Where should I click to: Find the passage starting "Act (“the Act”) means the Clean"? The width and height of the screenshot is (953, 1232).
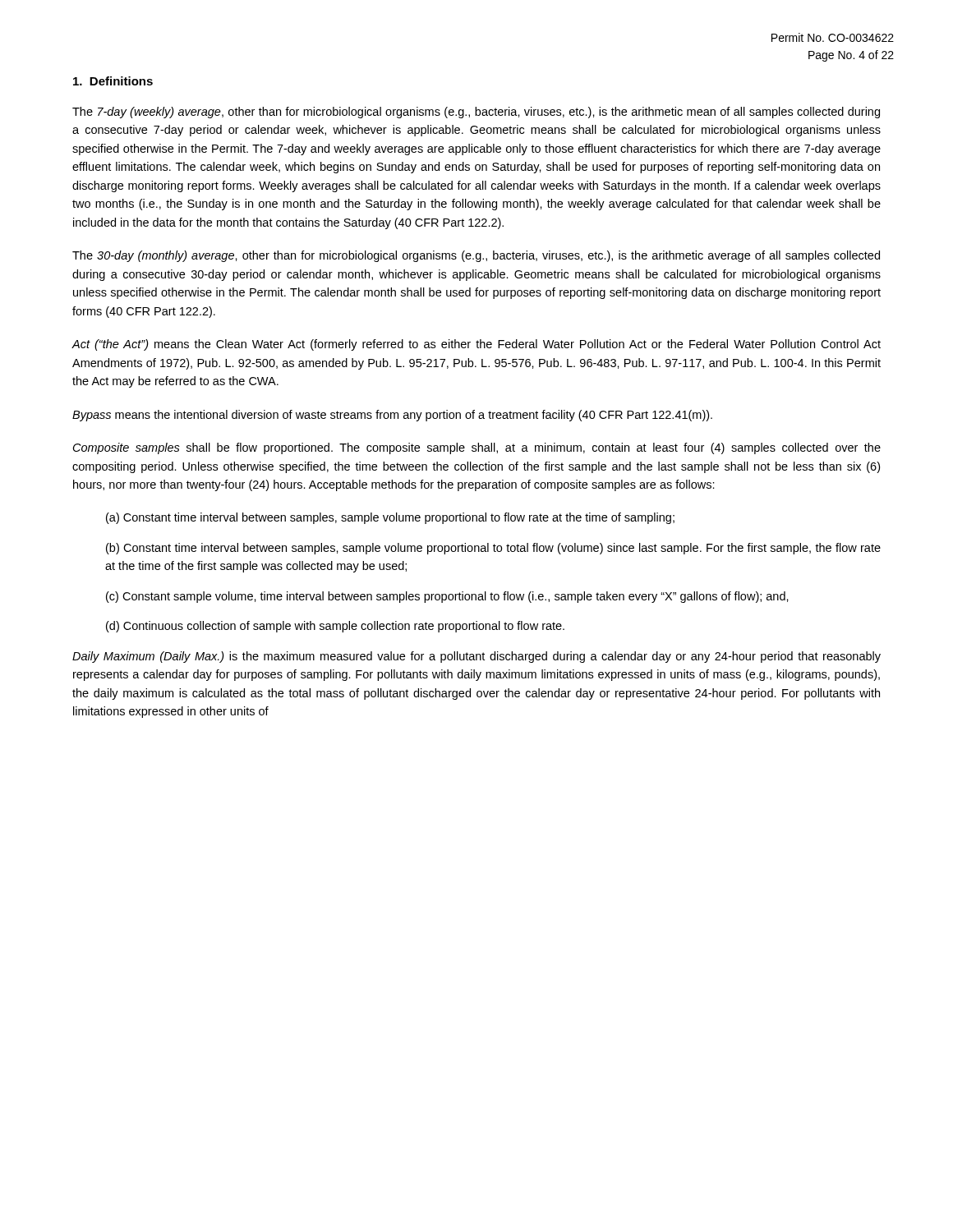[x=476, y=363]
